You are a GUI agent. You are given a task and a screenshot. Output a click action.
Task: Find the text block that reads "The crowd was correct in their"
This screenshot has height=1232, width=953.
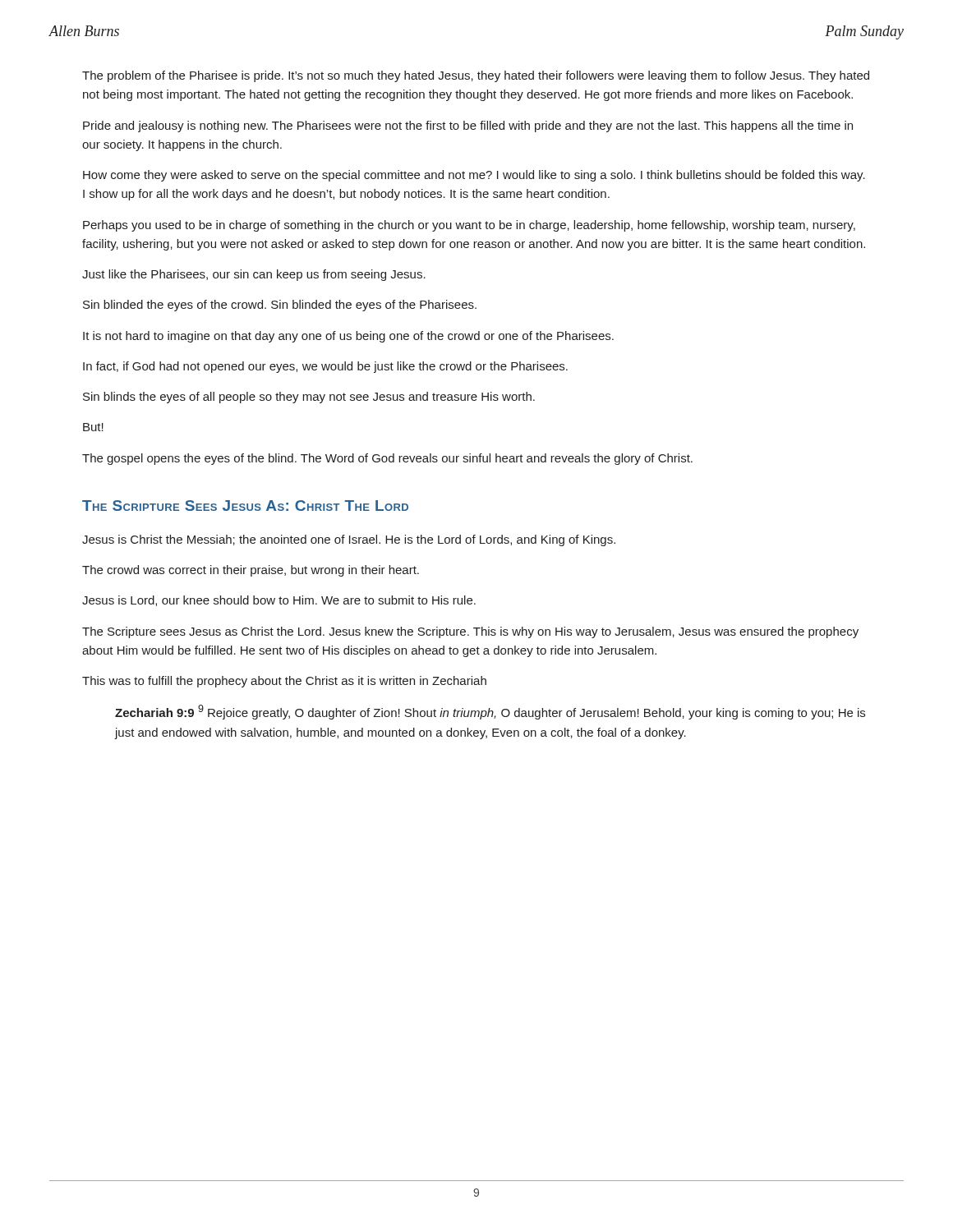coord(251,570)
